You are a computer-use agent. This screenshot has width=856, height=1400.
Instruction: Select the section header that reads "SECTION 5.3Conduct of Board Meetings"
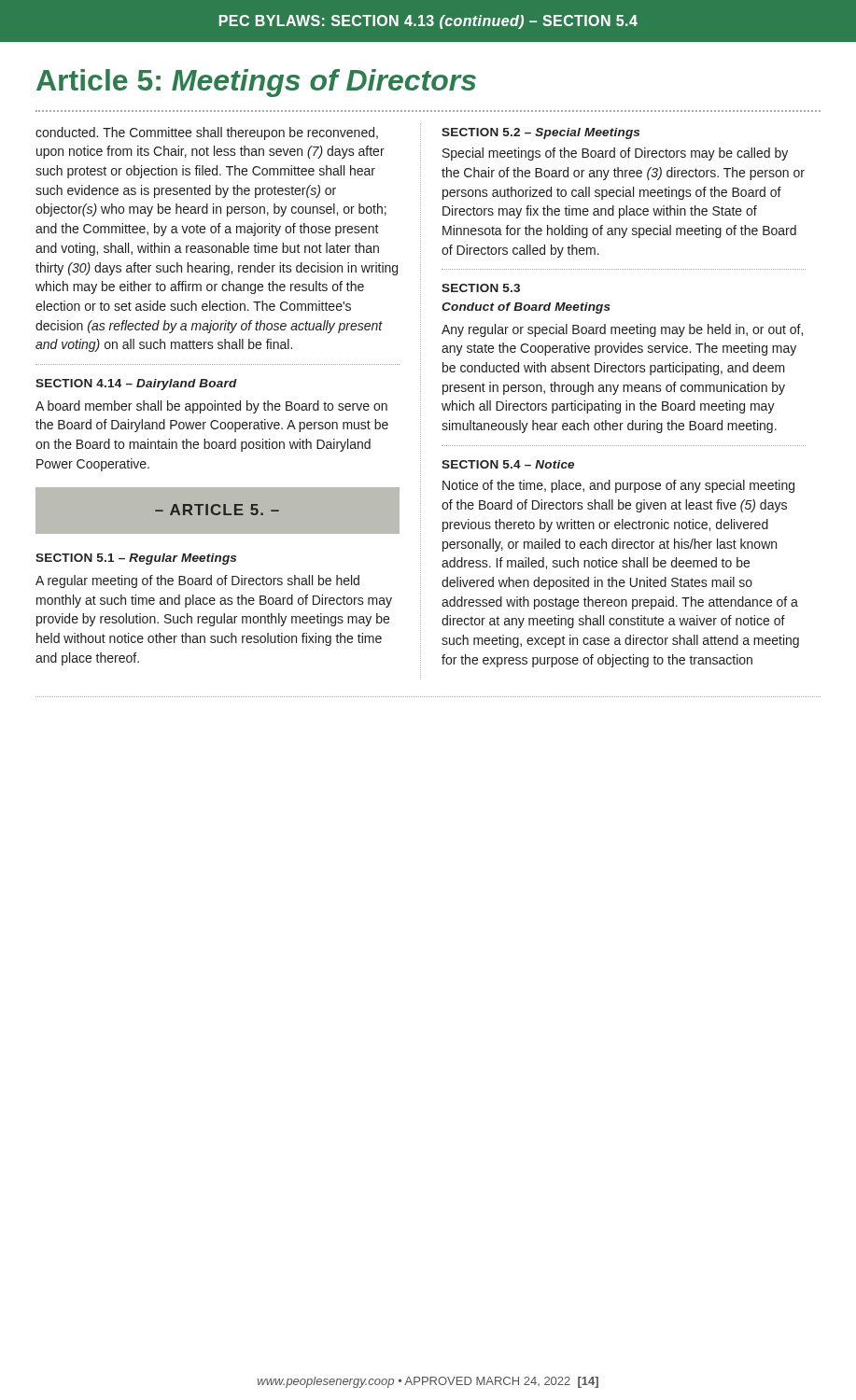[526, 298]
